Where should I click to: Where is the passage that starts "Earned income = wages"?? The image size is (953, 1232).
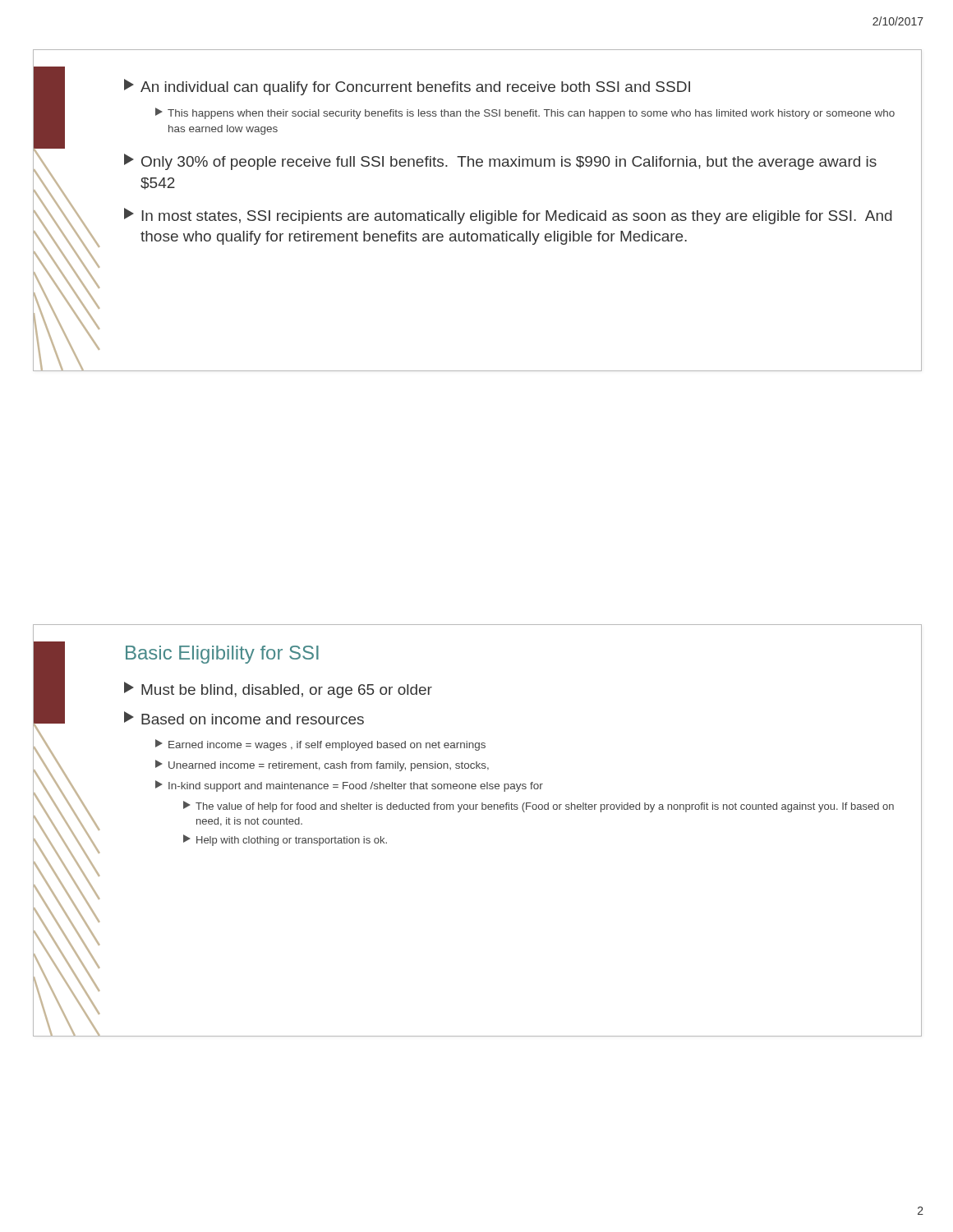[321, 746]
